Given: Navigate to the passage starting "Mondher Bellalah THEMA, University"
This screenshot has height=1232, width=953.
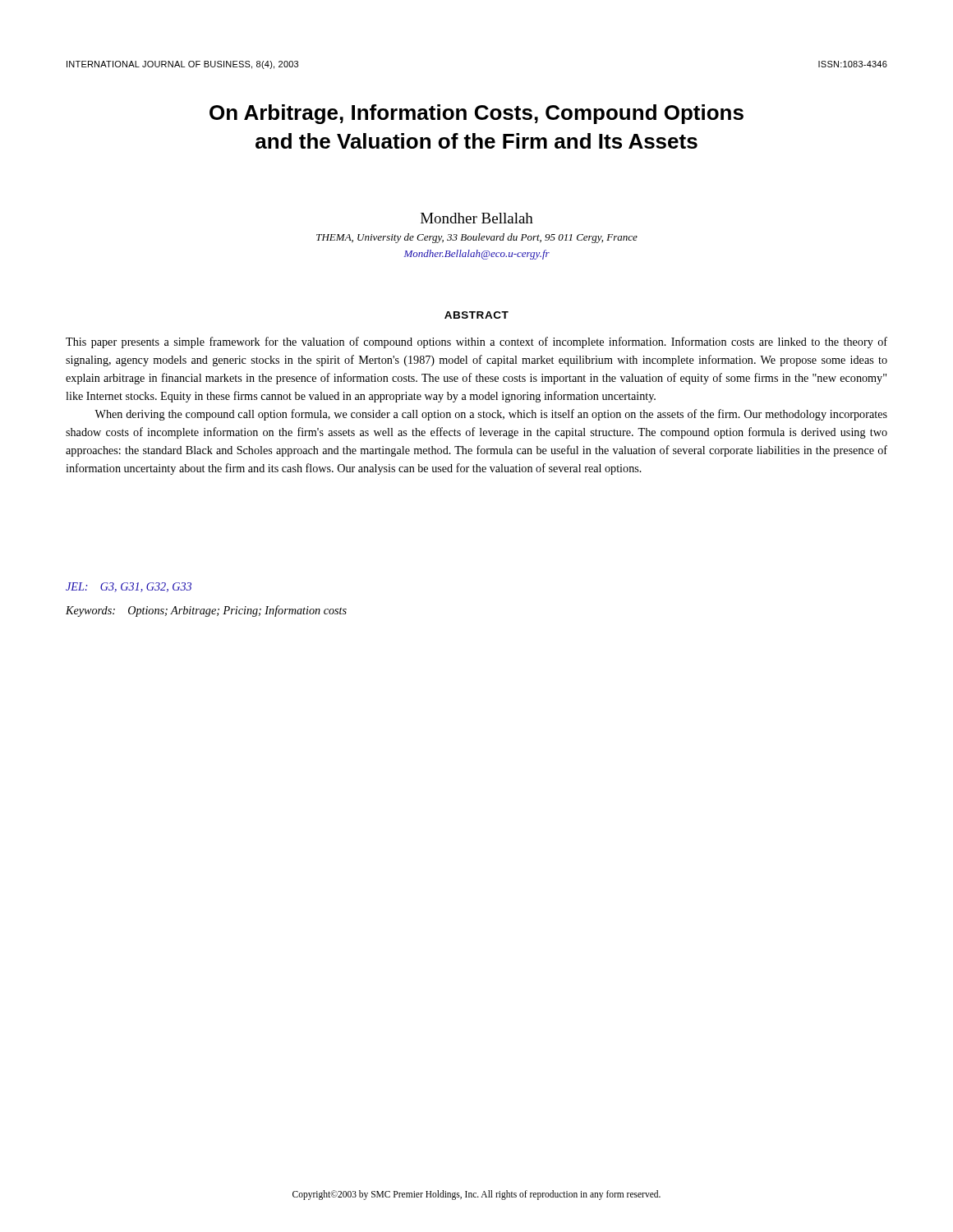Looking at the screenshot, I should click(476, 235).
